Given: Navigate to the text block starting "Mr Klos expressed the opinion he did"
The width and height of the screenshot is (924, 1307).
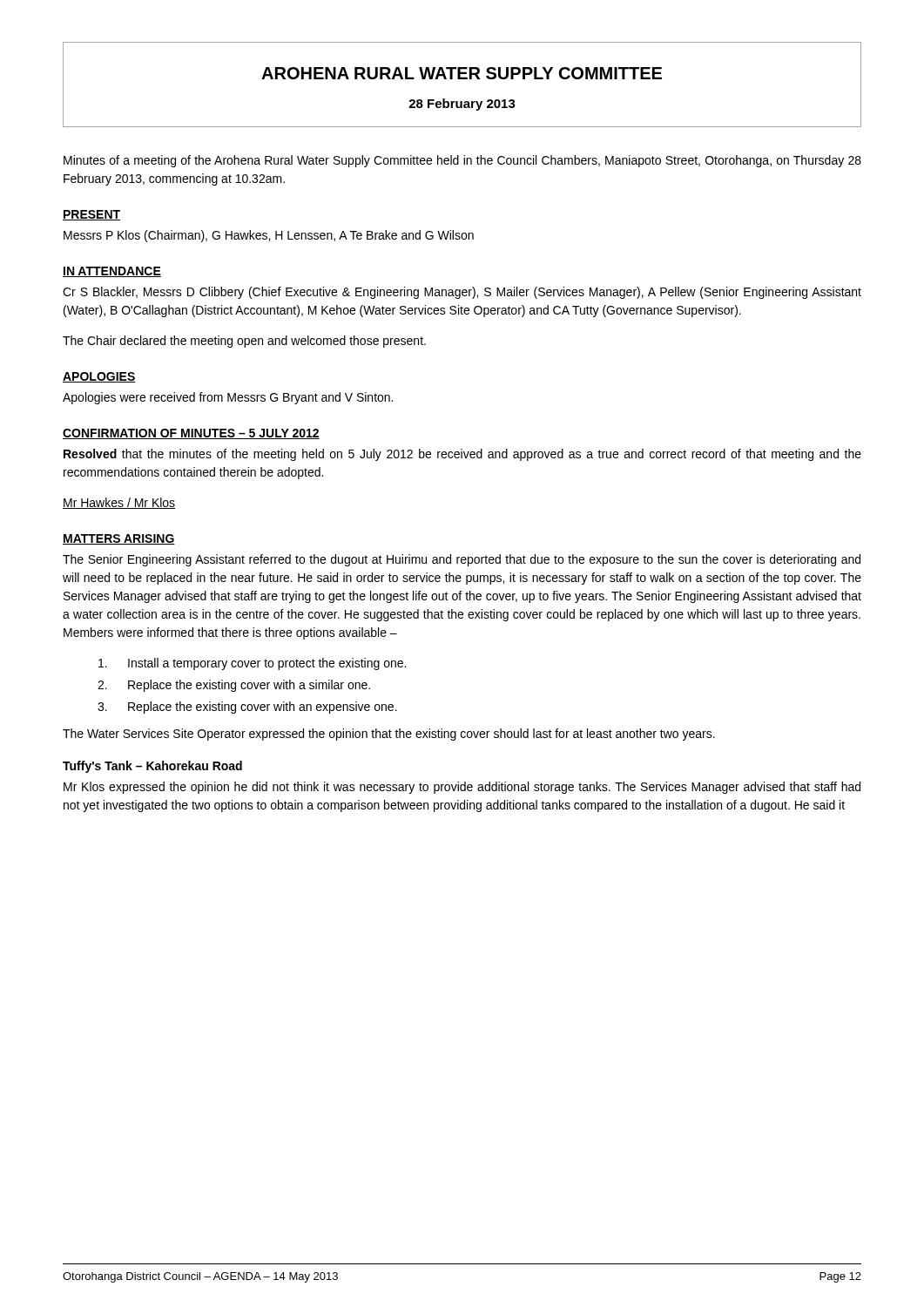Looking at the screenshot, I should pos(462,796).
